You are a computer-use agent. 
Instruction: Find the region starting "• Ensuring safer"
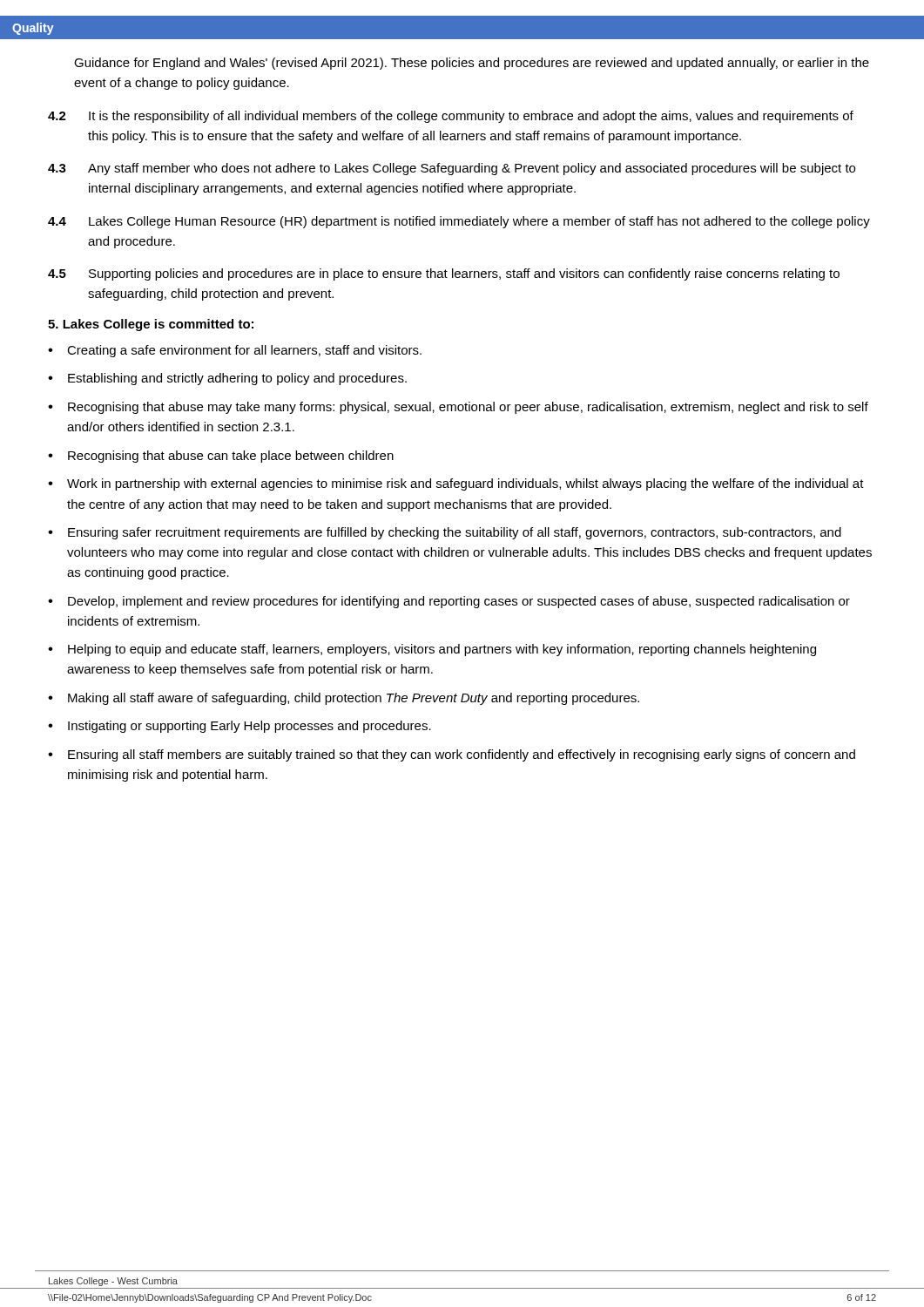click(x=462, y=552)
